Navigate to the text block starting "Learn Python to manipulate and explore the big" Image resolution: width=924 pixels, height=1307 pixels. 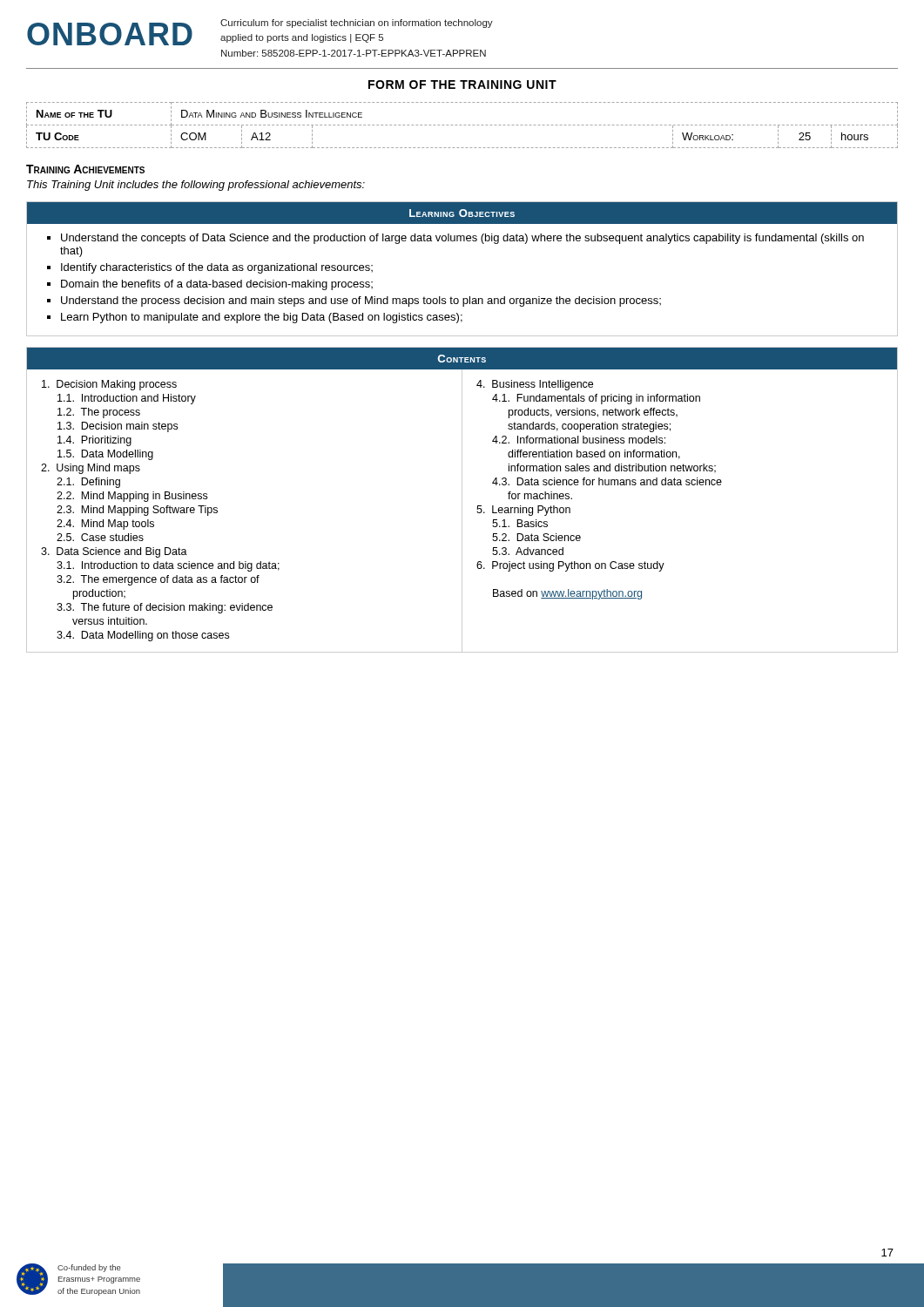pyautogui.click(x=261, y=317)
